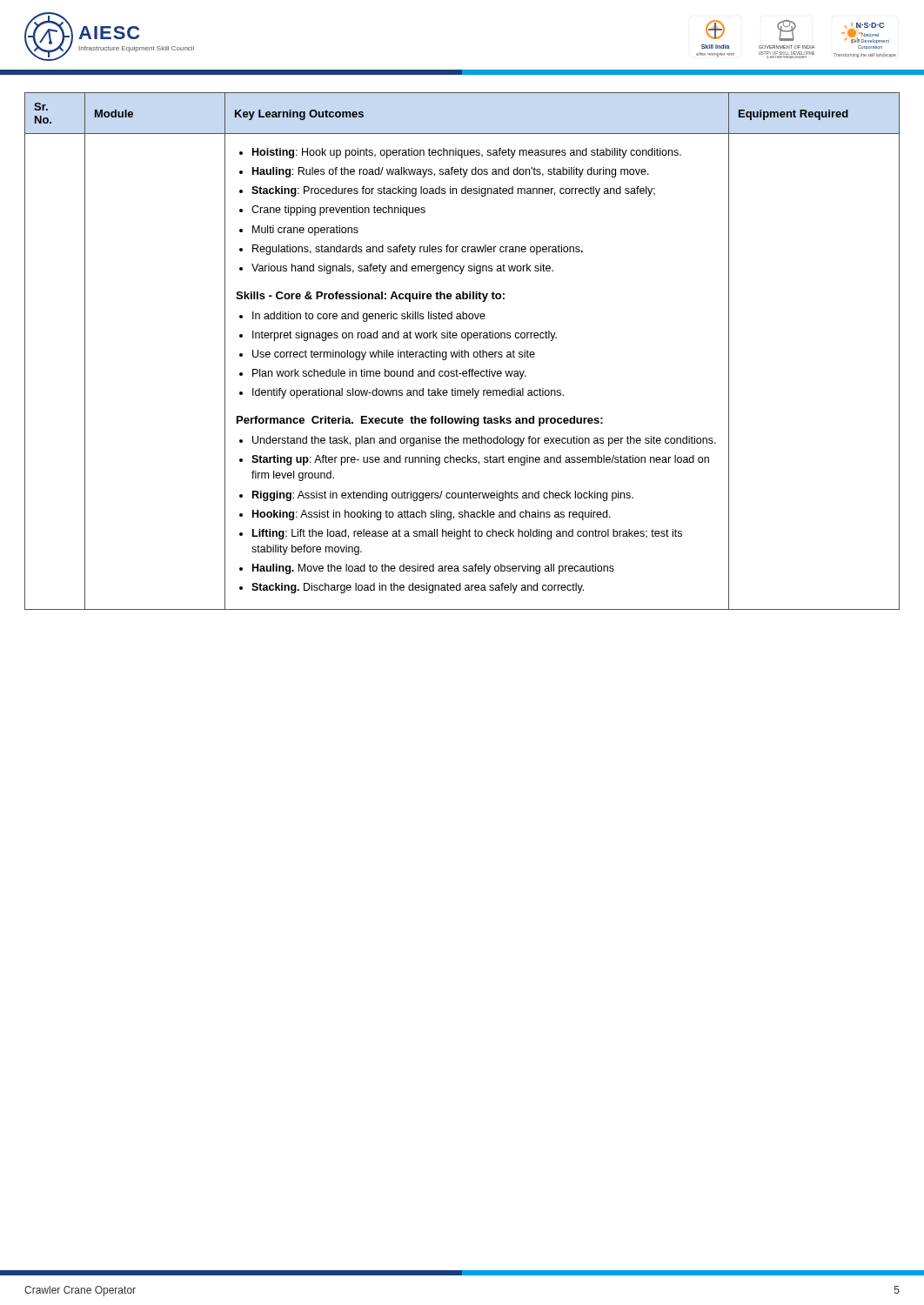Find the table that mentions "Equipment Required"
Image resolution: width=924 pixels, height=1305 pixels.
tap(462, 342)
